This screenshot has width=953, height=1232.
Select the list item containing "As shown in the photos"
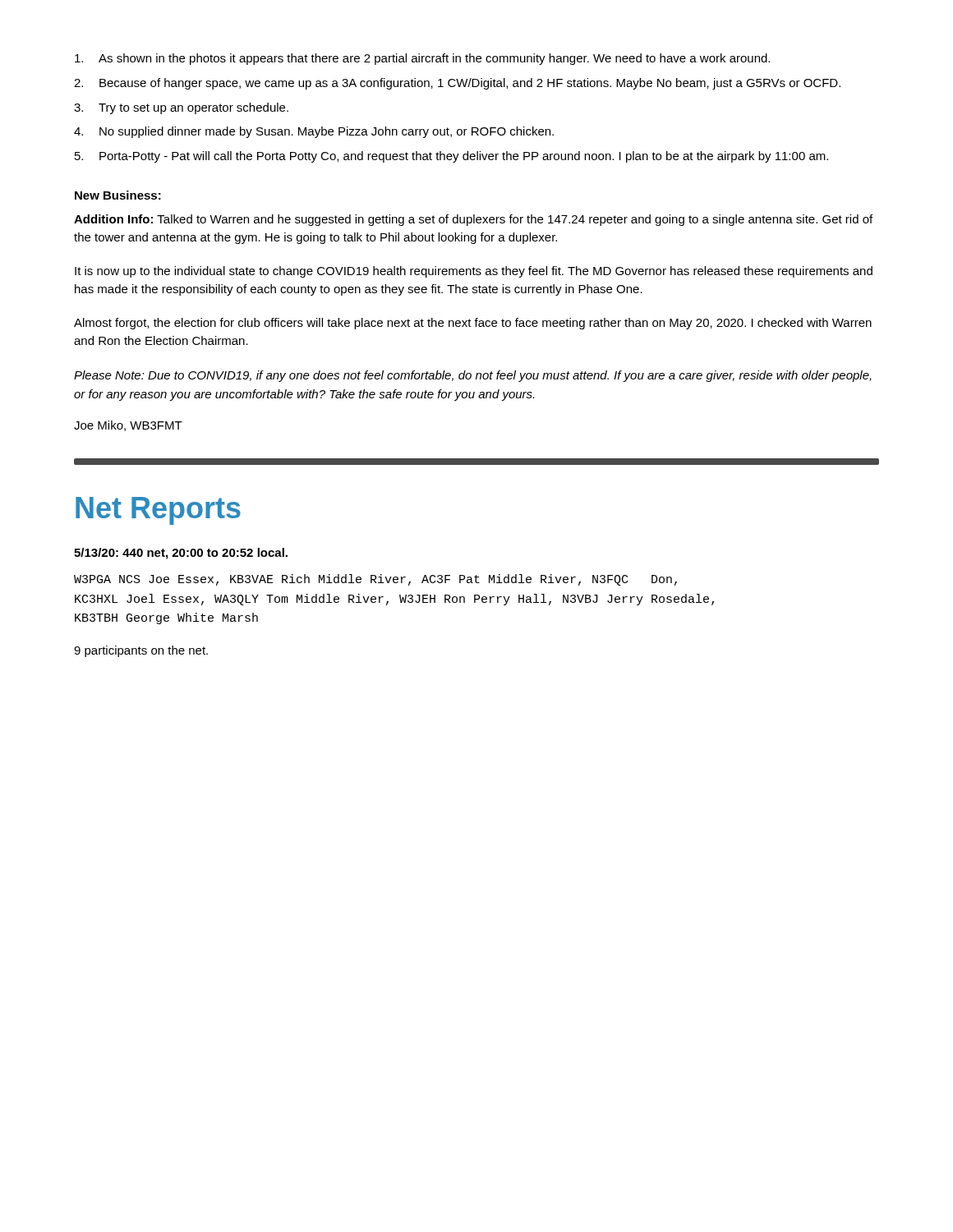(x=476, y=58)
